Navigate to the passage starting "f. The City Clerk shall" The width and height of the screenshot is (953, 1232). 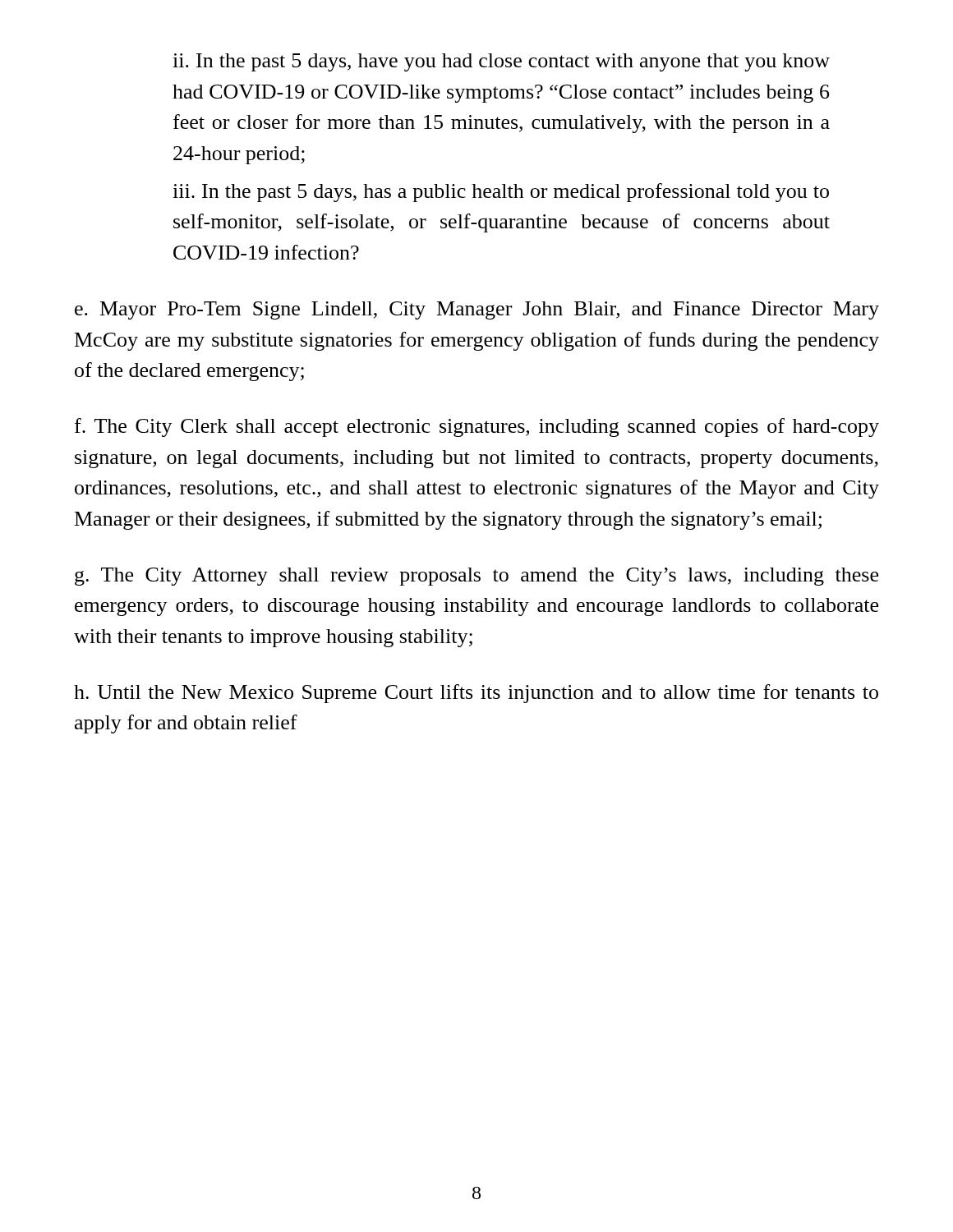pyautogui.click(x=476, y=472)
